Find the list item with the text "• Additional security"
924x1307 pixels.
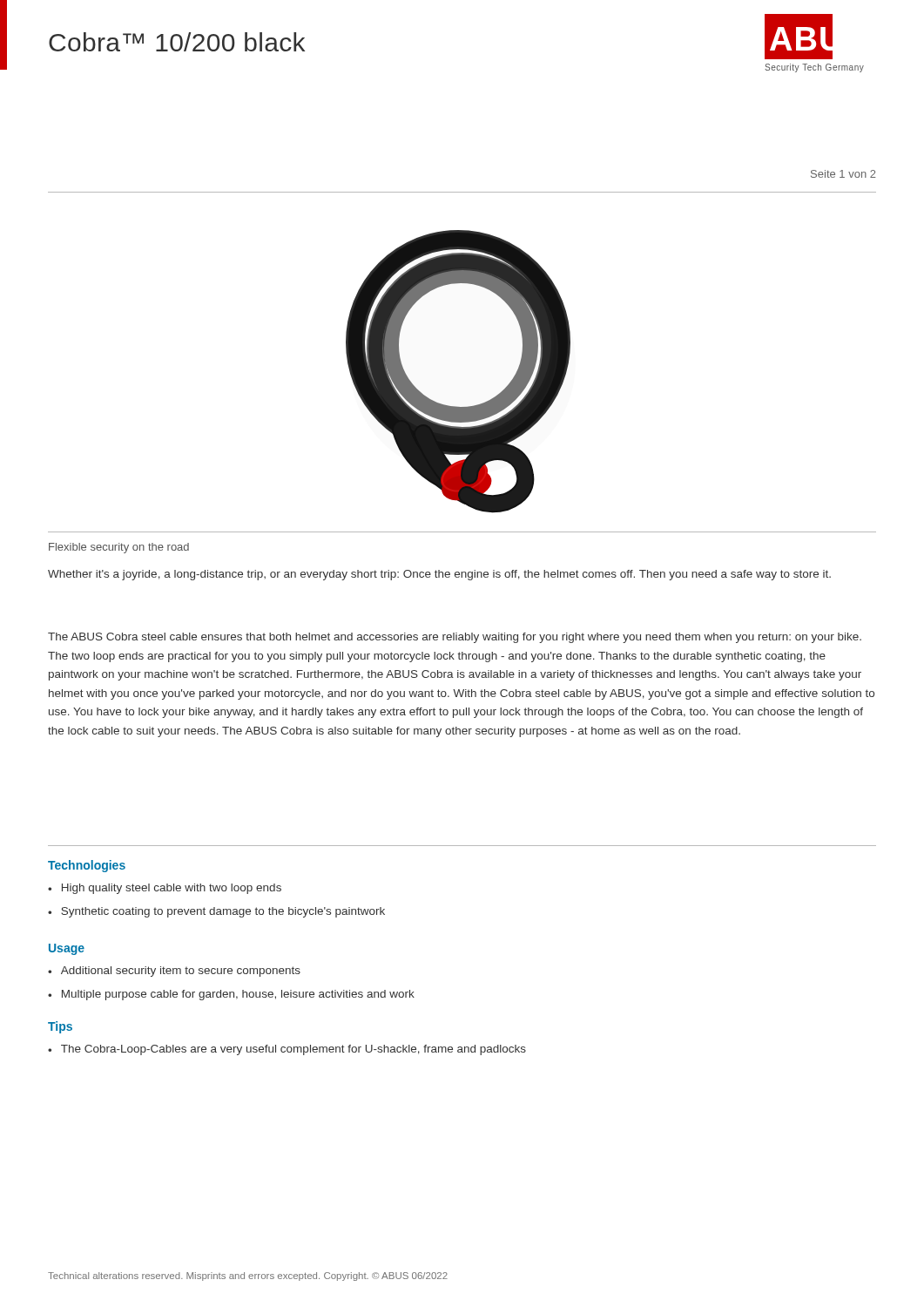174,972
